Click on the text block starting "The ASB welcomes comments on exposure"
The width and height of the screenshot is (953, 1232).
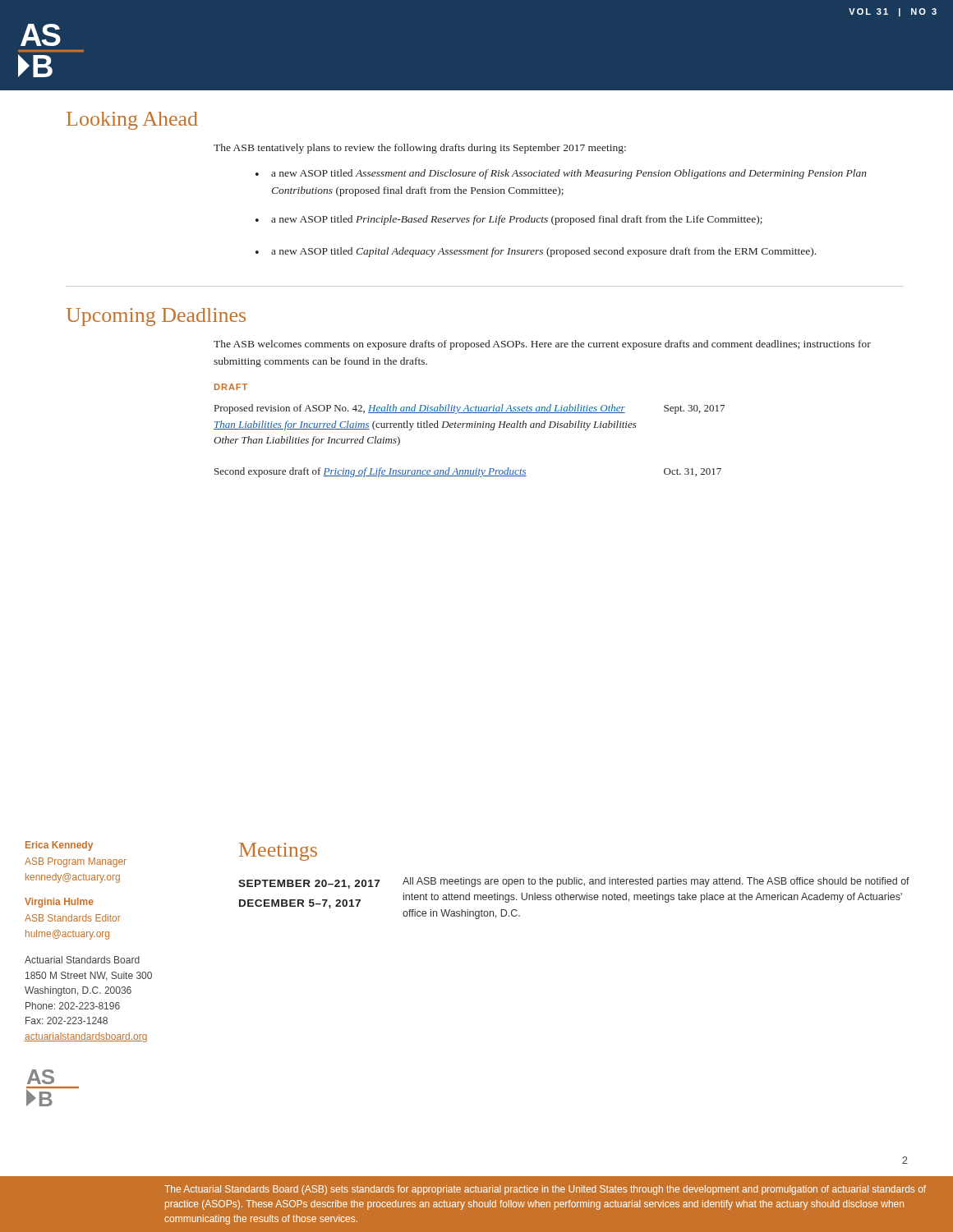coord(542,353)
